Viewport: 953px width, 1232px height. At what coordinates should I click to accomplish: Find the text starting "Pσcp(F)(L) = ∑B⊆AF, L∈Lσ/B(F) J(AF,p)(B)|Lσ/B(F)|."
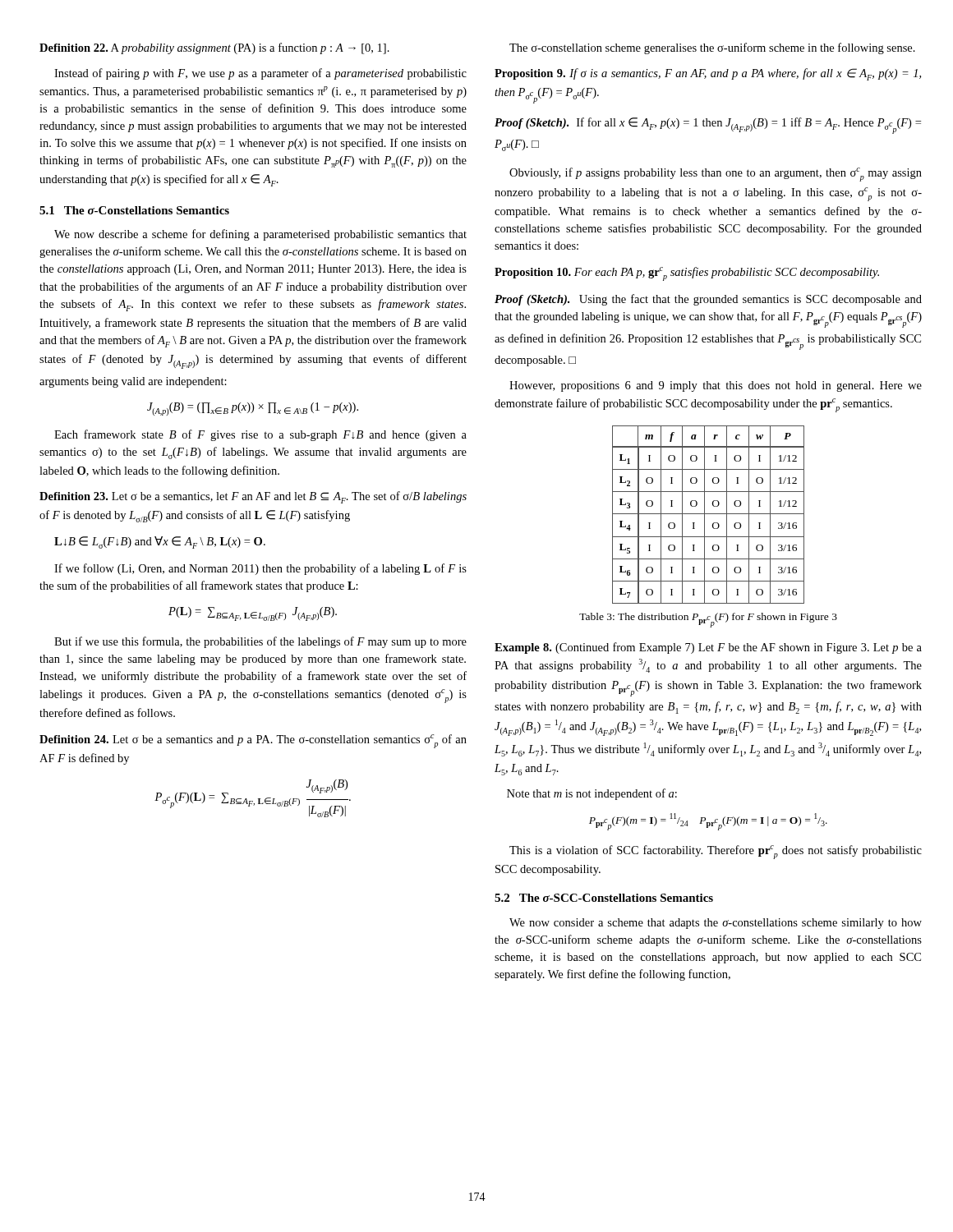coord(253,798)
